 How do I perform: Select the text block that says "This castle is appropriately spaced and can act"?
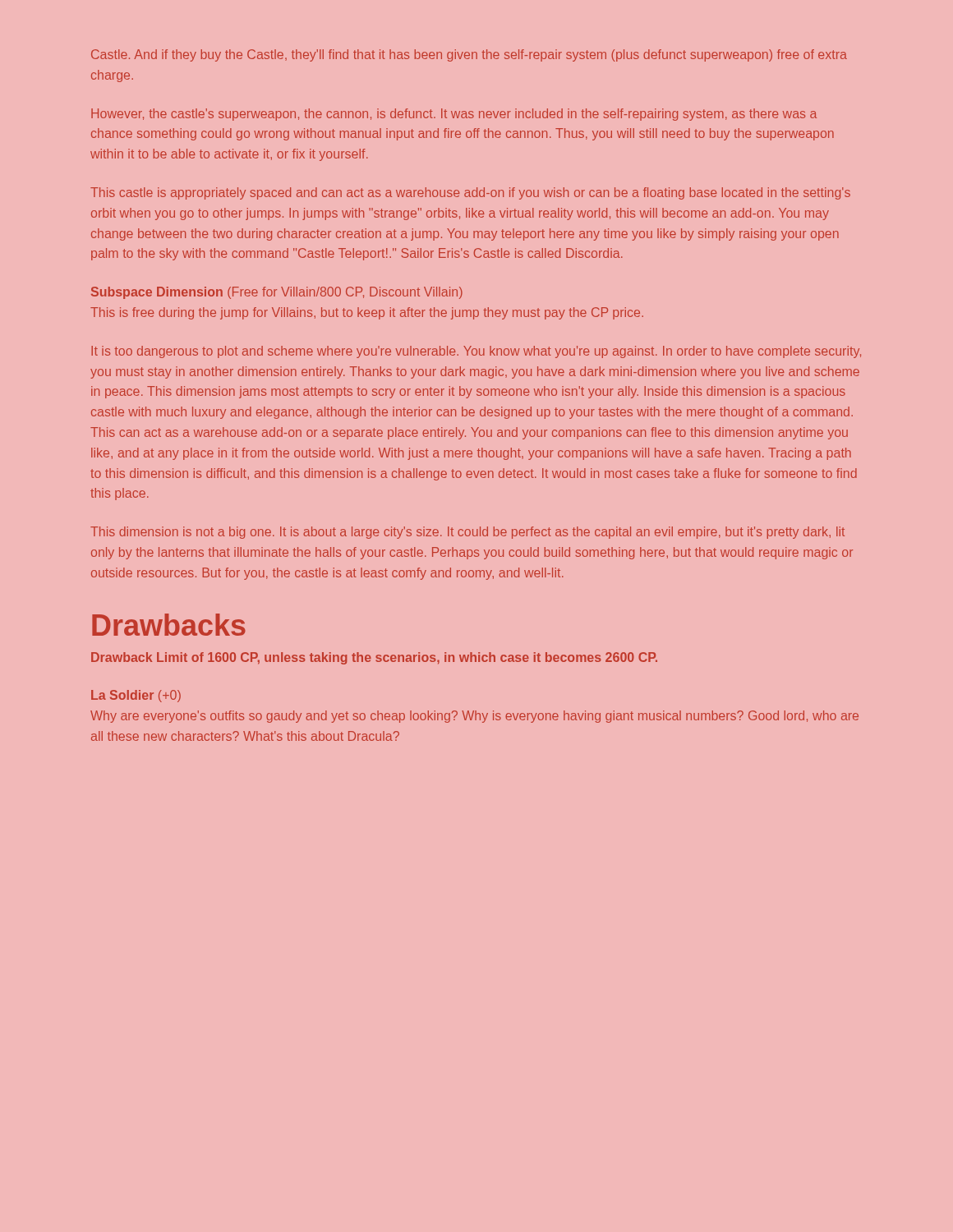(470, 223)
